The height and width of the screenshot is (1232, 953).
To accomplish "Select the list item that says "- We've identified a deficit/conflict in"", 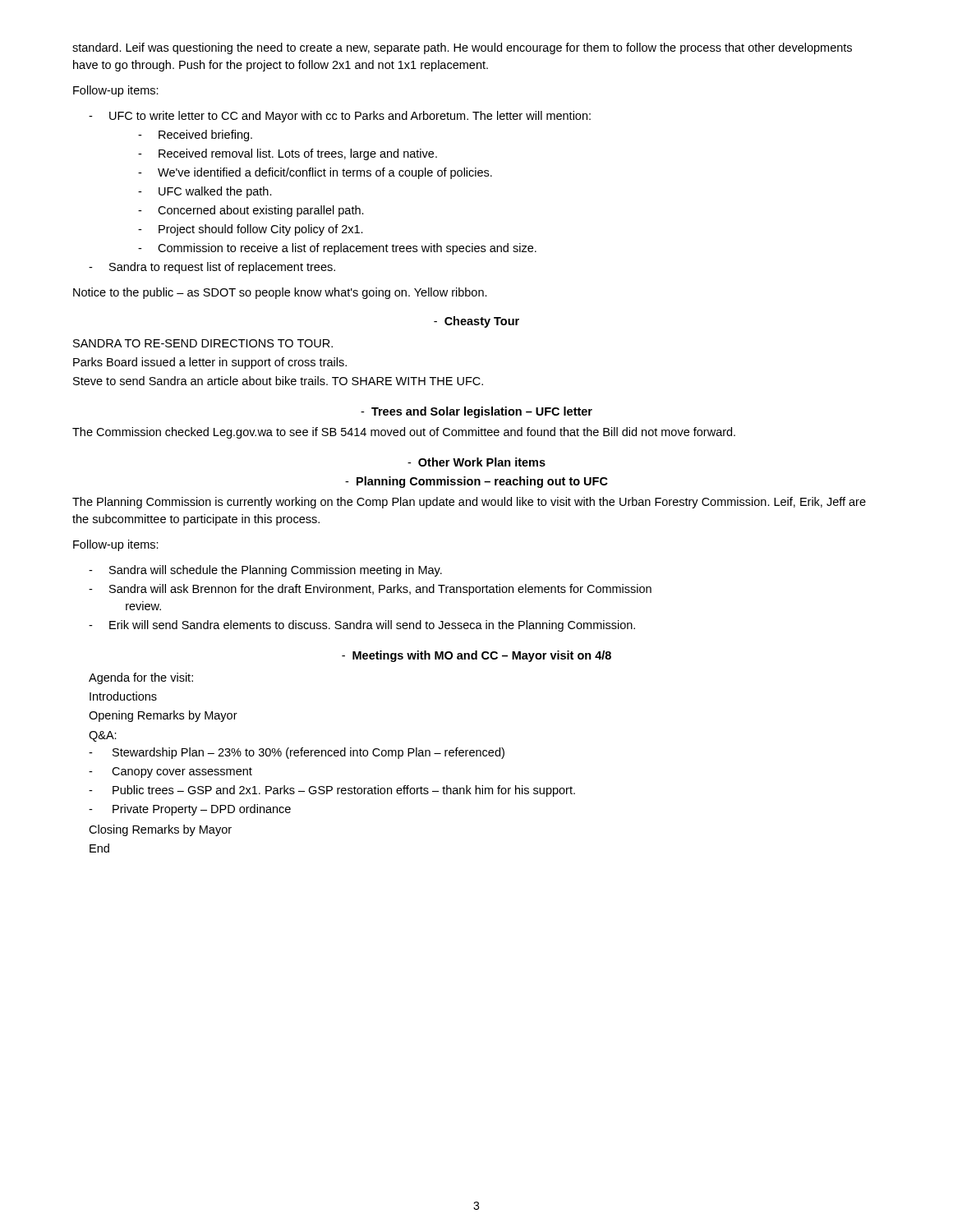I will [315, 173].
